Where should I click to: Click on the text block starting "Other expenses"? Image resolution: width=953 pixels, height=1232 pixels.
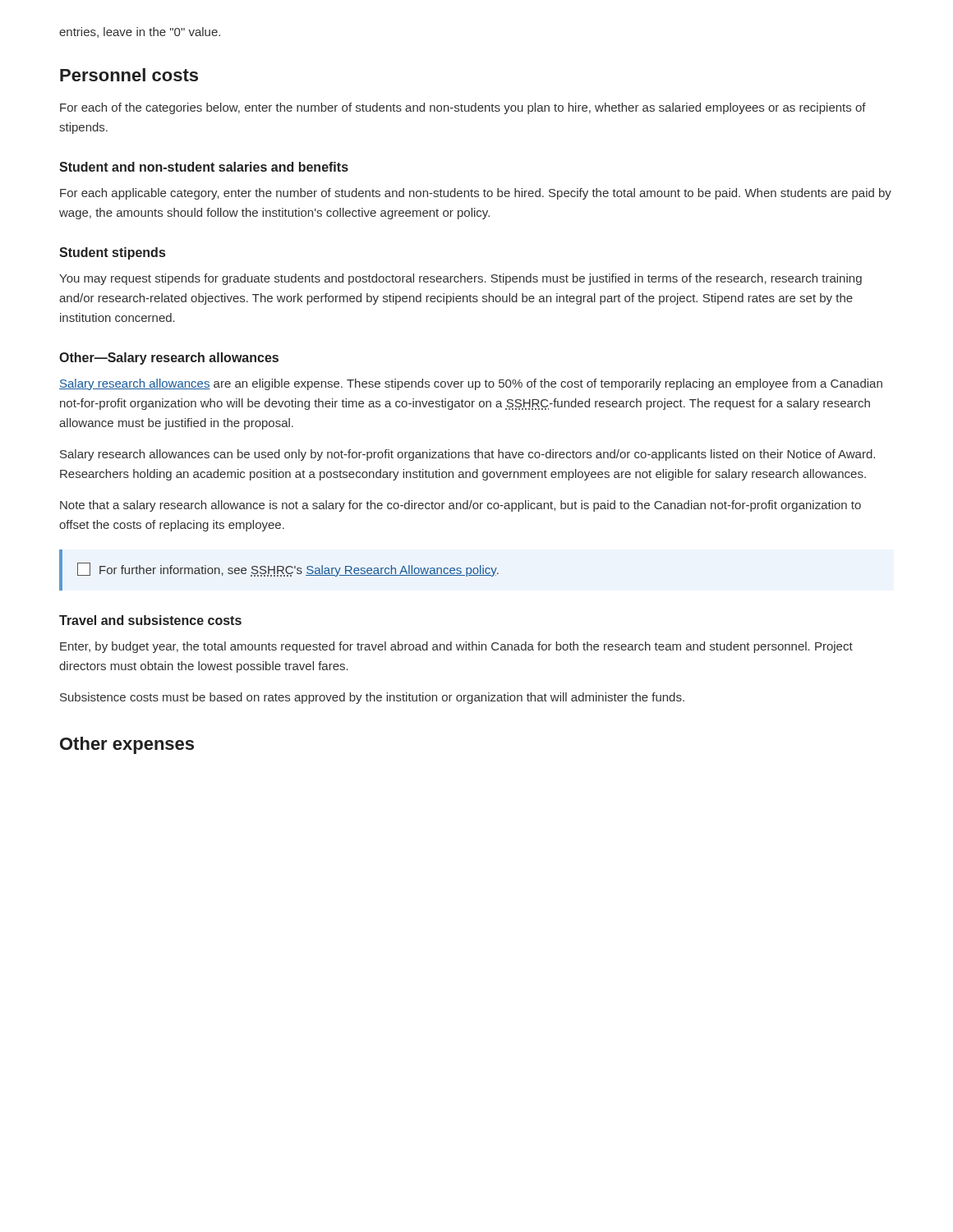click(x=127, y=745)
